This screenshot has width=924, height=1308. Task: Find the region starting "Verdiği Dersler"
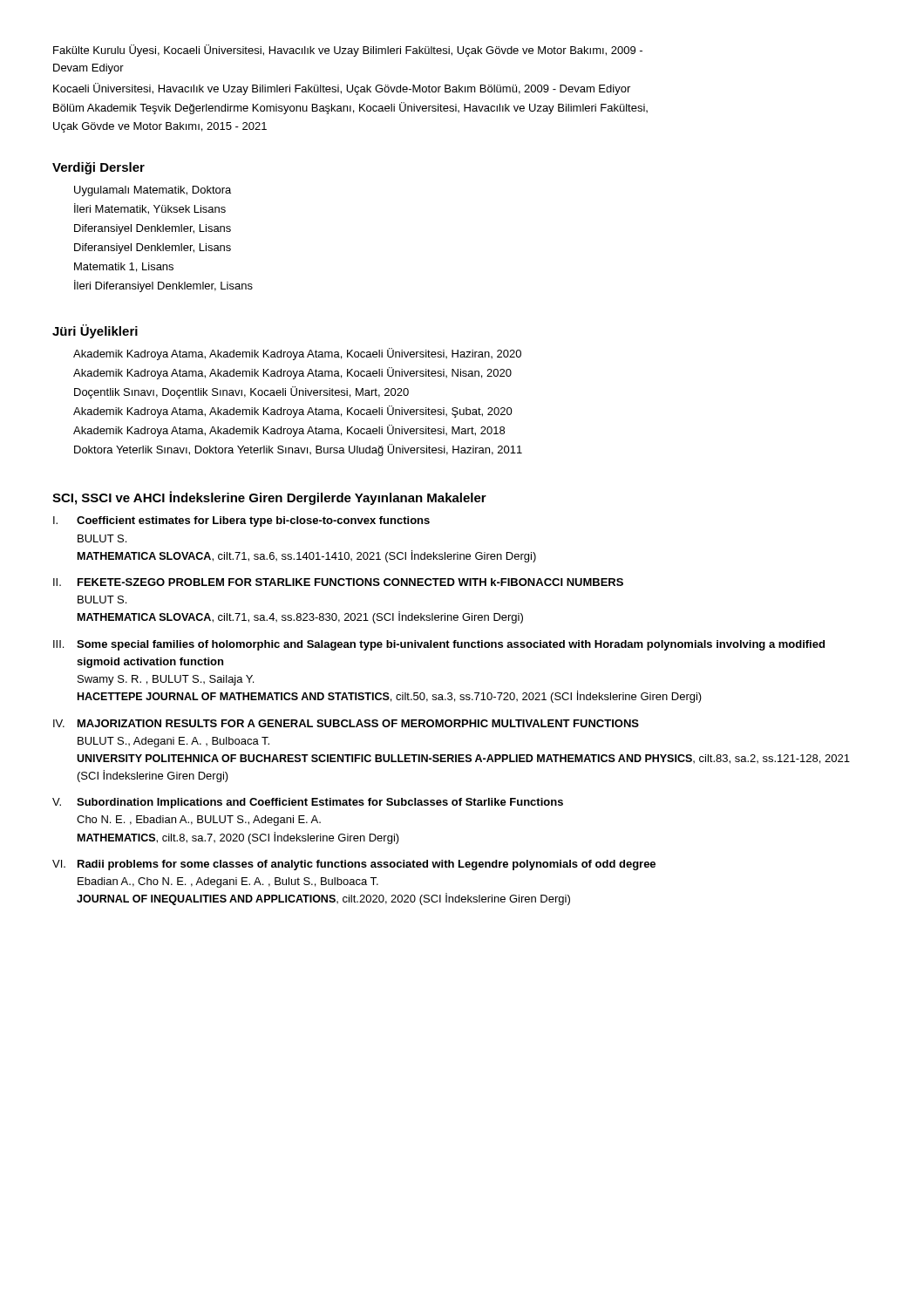98,167
